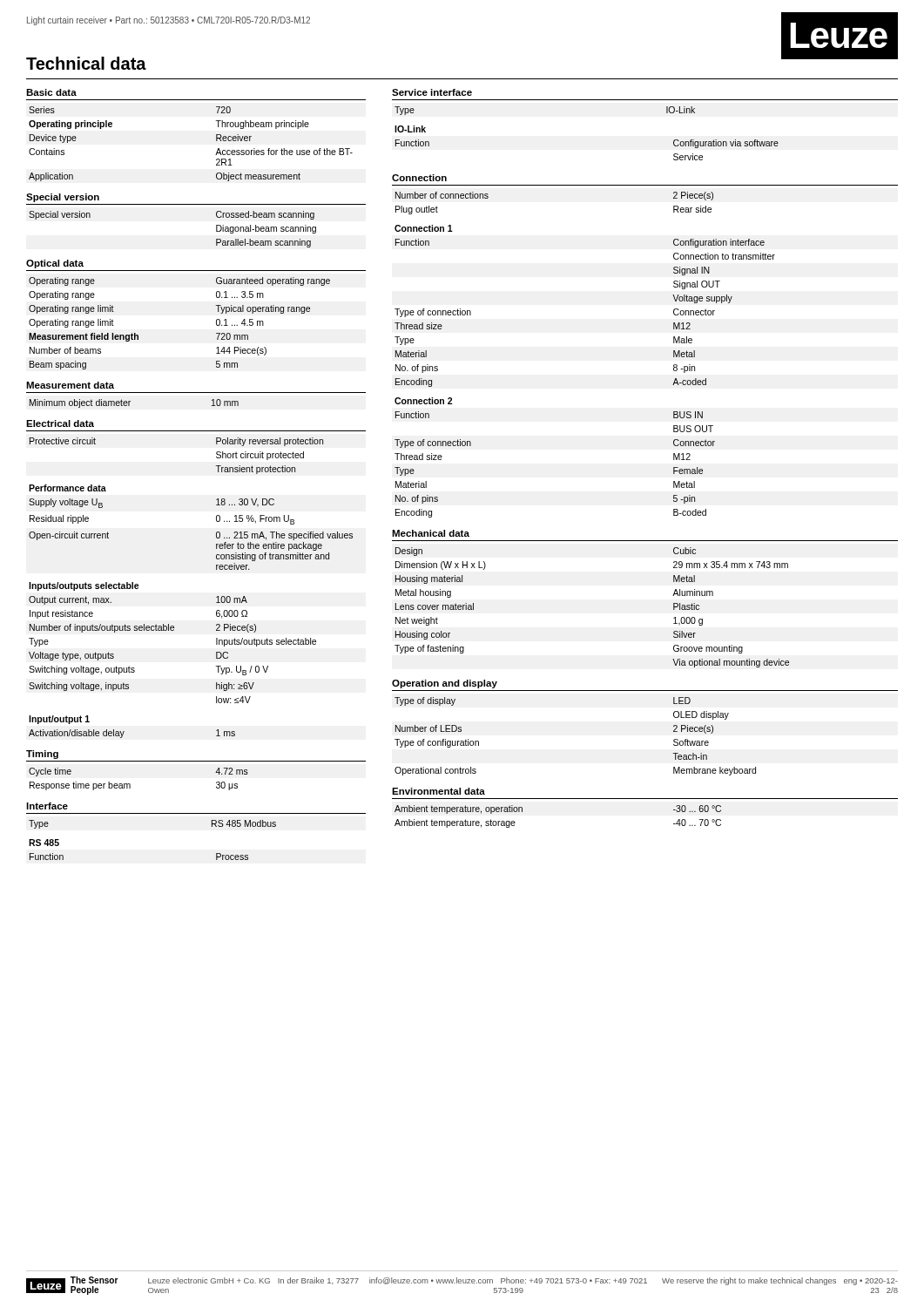Locate the element starting "Optical data"
This screenshot has height=1307, width=924.
pos(55,263)
